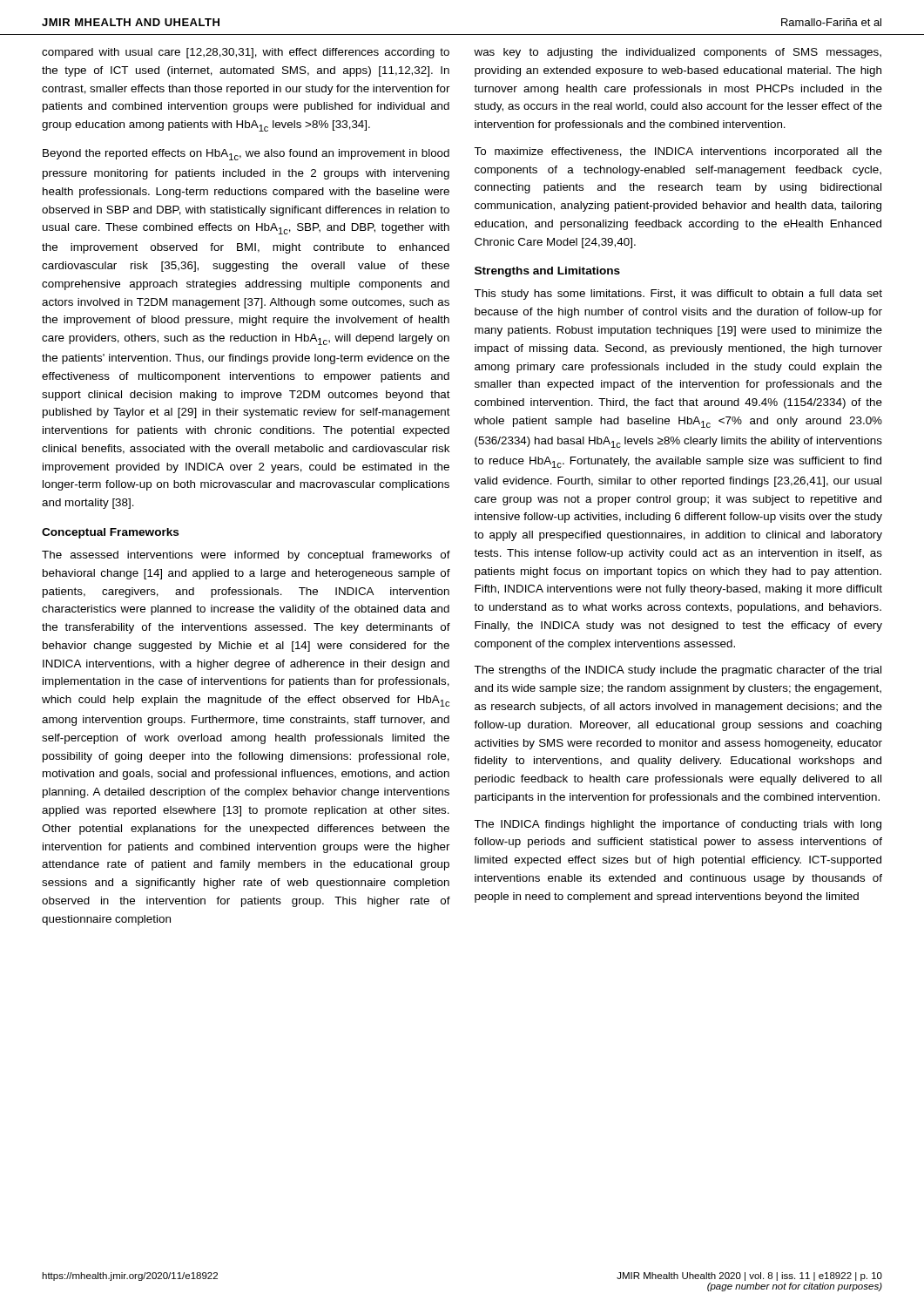924x1307 pixels.
Task: Locate the block of text that opens with "This study has some"
Action: click(678, 469)
